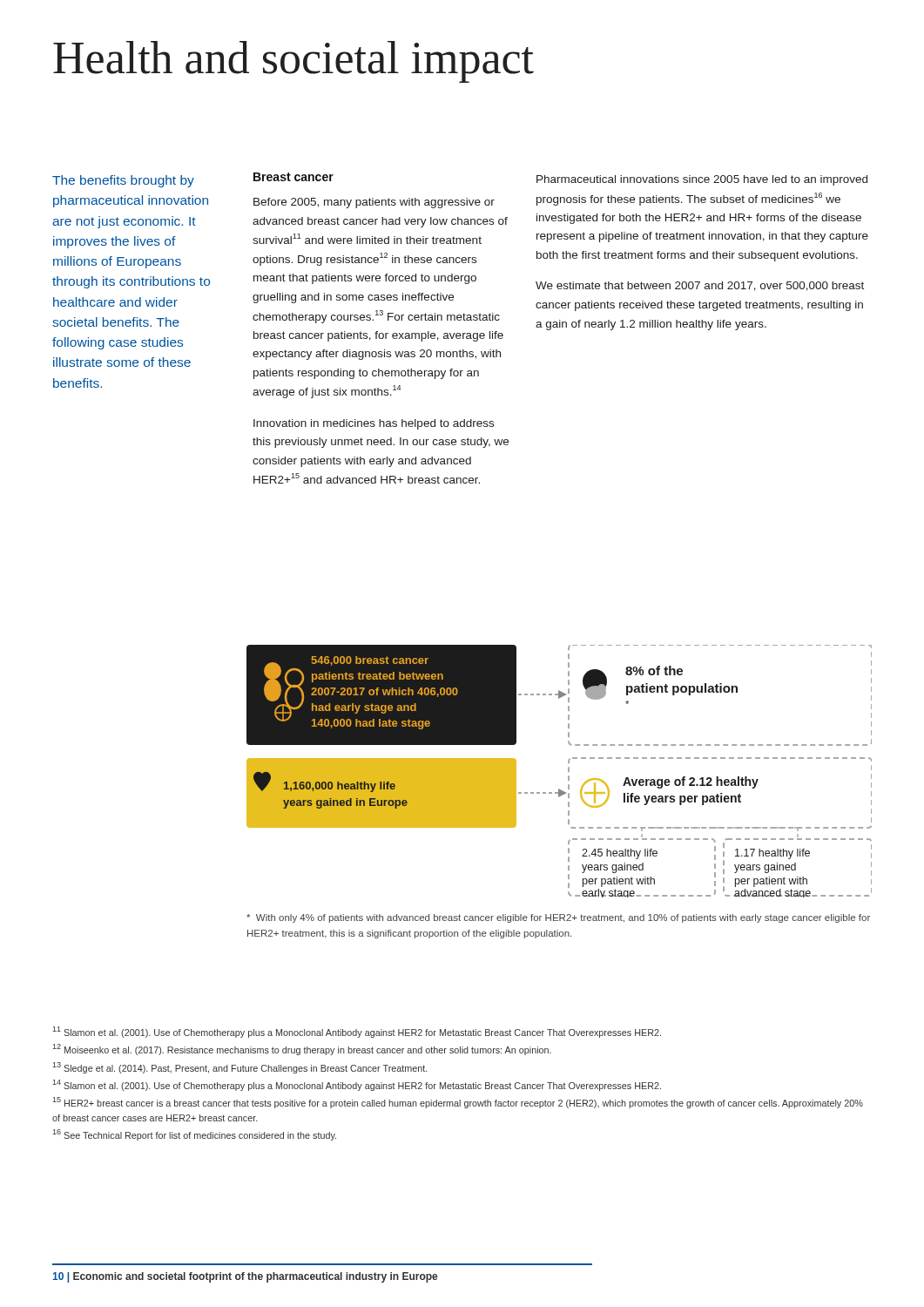
Task: Locate the block of text that opens with "Before 2005, many patients with aggressive or"
Action: [x=381, y=341]
